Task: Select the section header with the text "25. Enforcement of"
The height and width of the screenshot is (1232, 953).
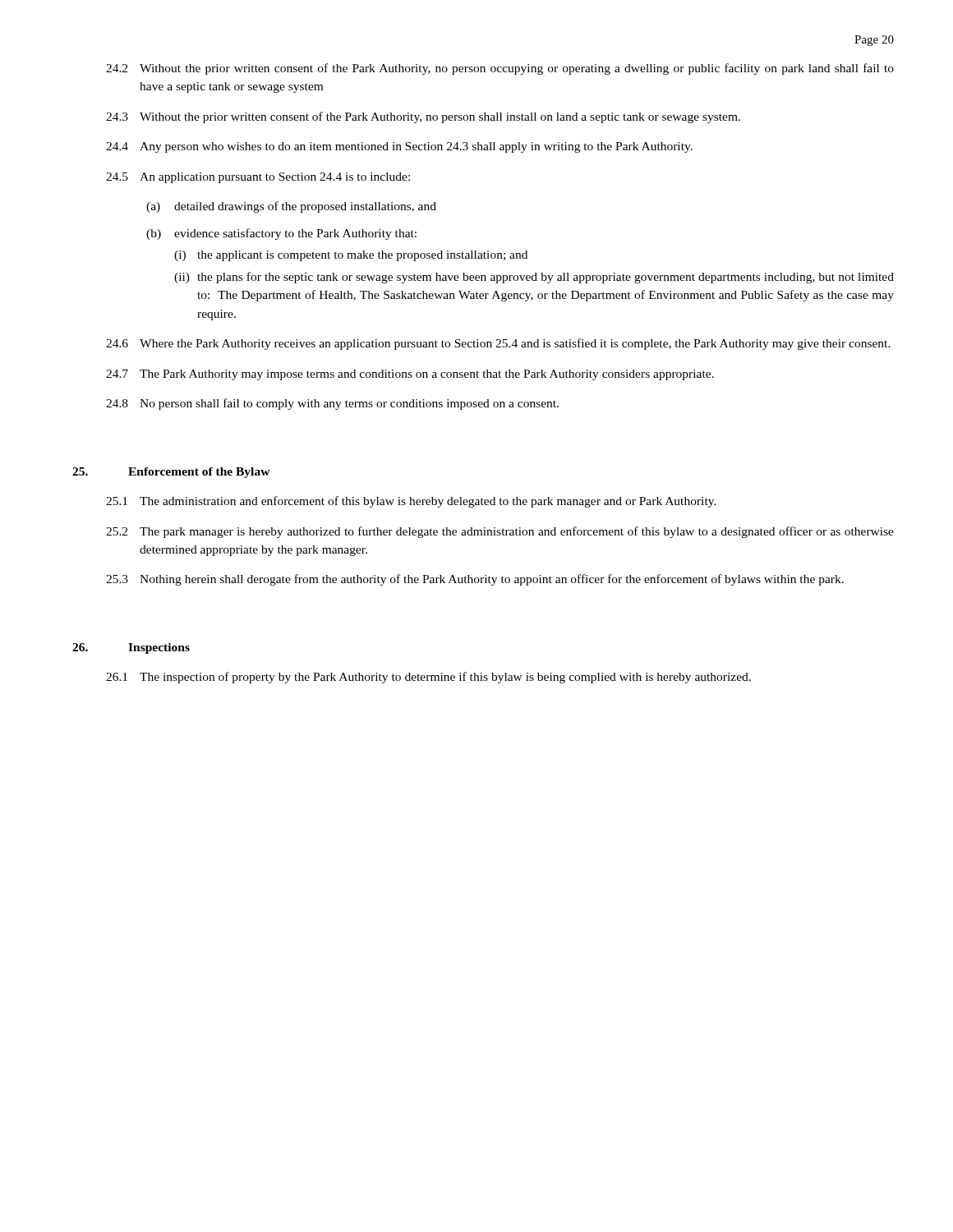Action: [171, 471]
